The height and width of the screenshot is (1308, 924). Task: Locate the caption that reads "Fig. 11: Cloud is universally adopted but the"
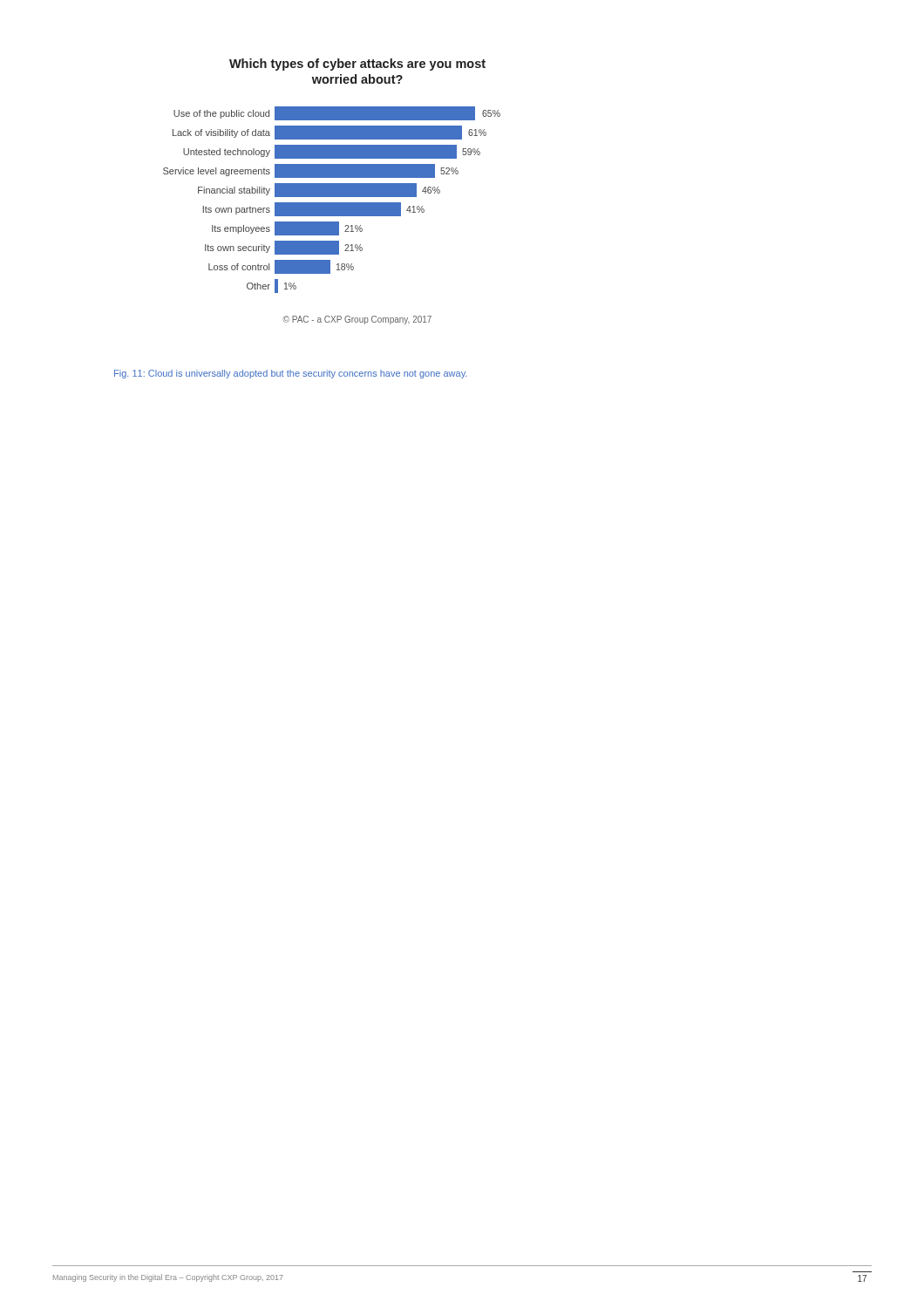tap(290, 373)
